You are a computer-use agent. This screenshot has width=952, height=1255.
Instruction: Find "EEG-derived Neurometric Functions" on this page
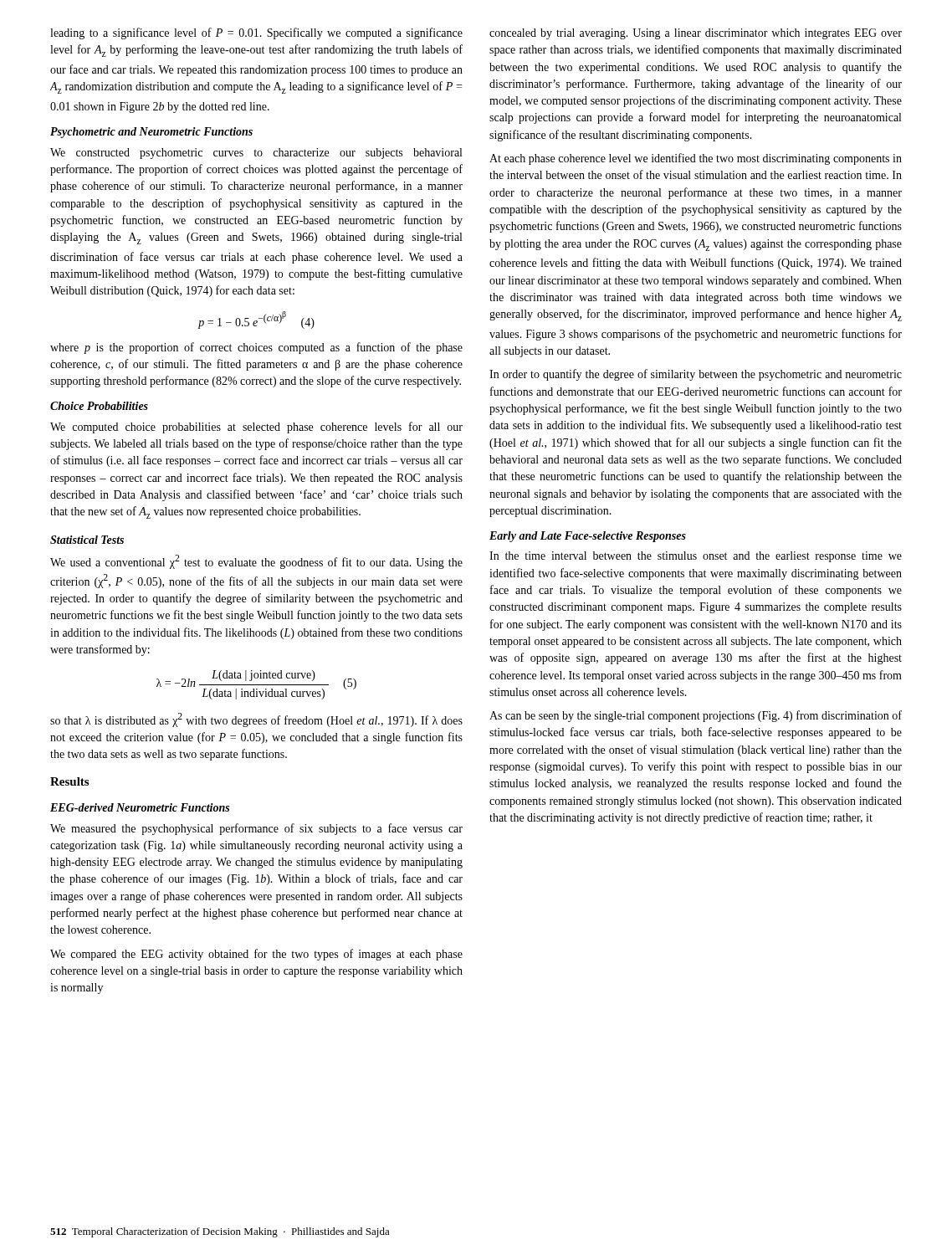coord(140,808)
